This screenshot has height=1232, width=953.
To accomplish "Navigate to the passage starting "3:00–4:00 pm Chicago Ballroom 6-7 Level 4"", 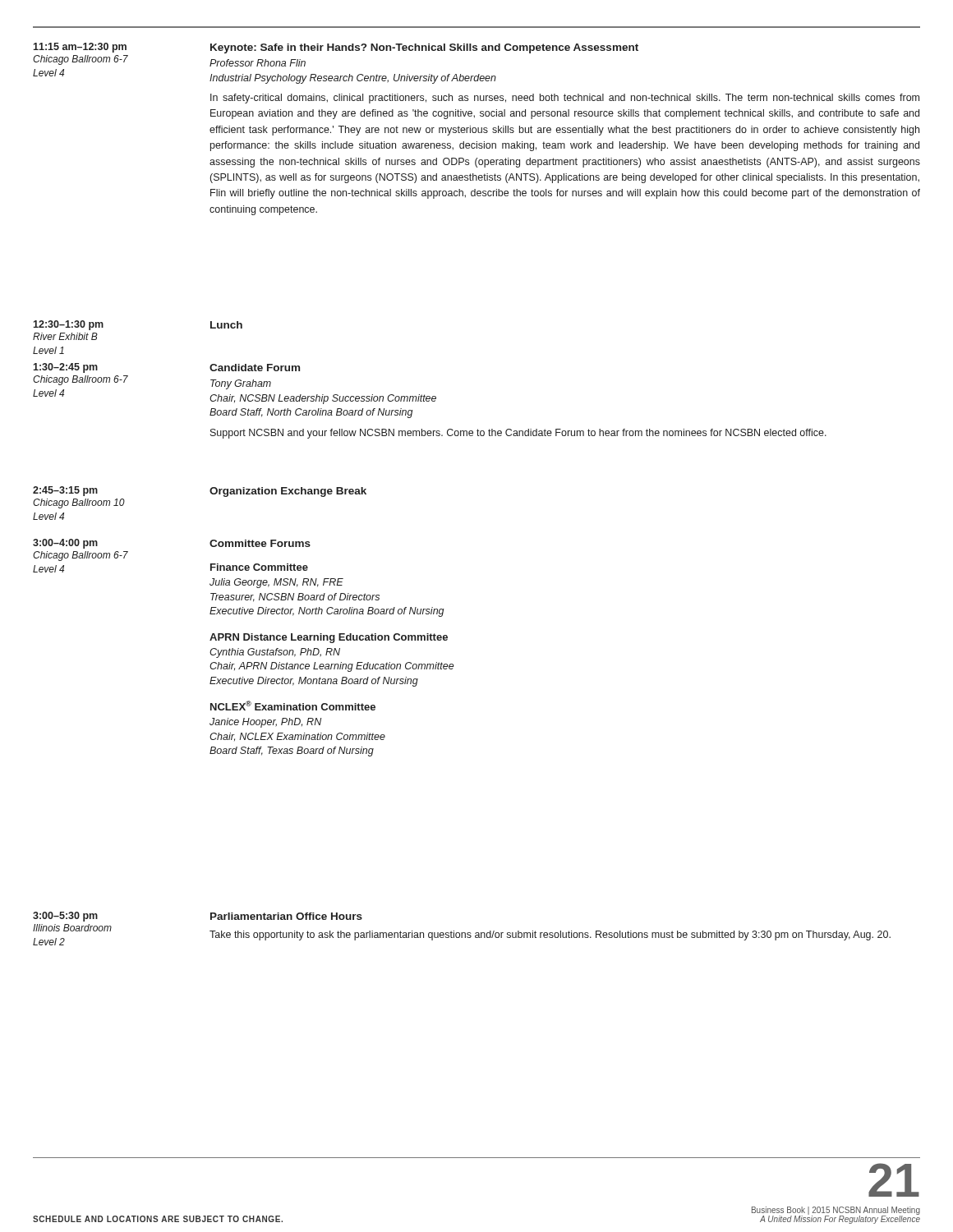I will tap(109, 557).
